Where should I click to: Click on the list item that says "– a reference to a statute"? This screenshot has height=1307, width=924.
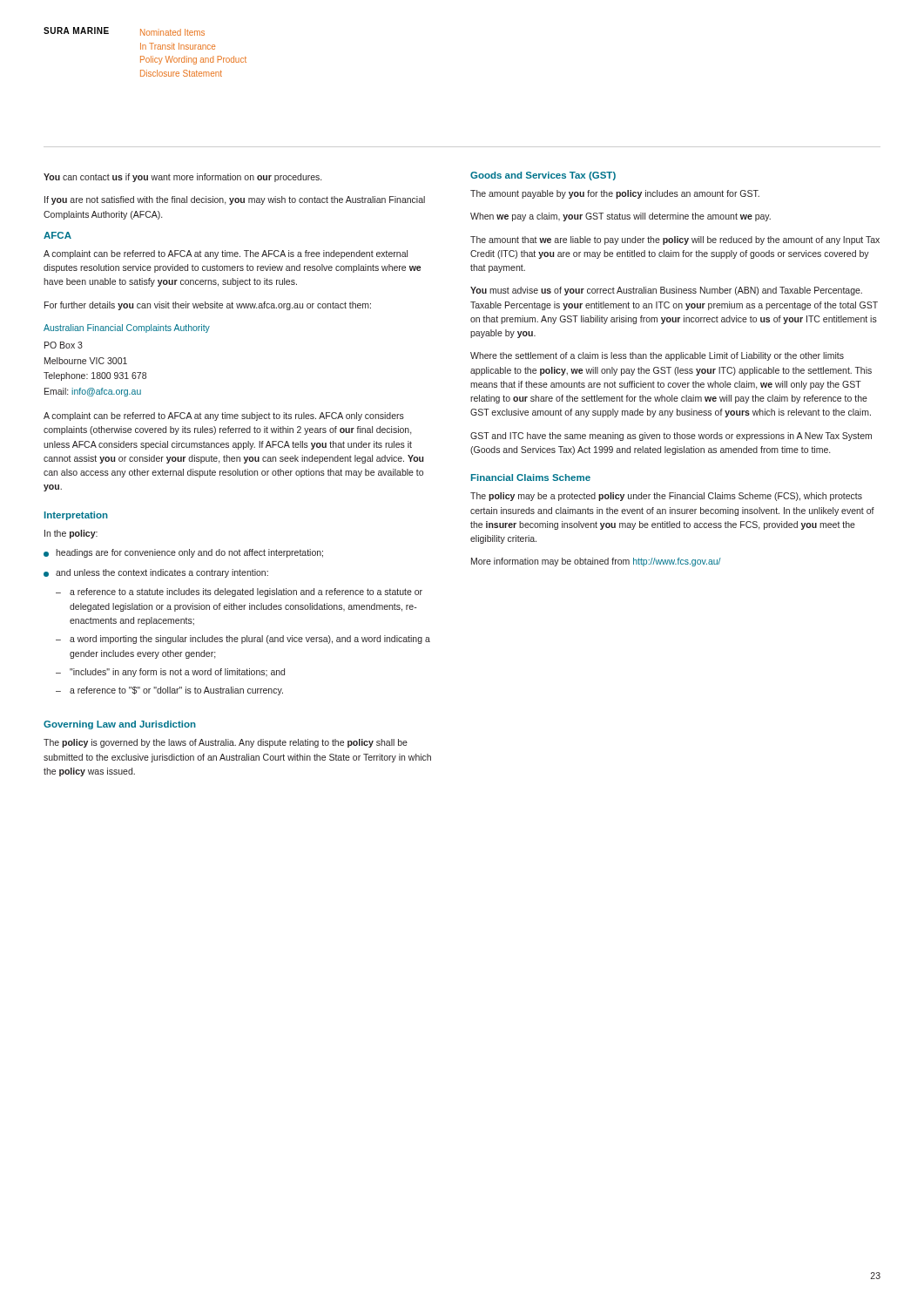248,606
